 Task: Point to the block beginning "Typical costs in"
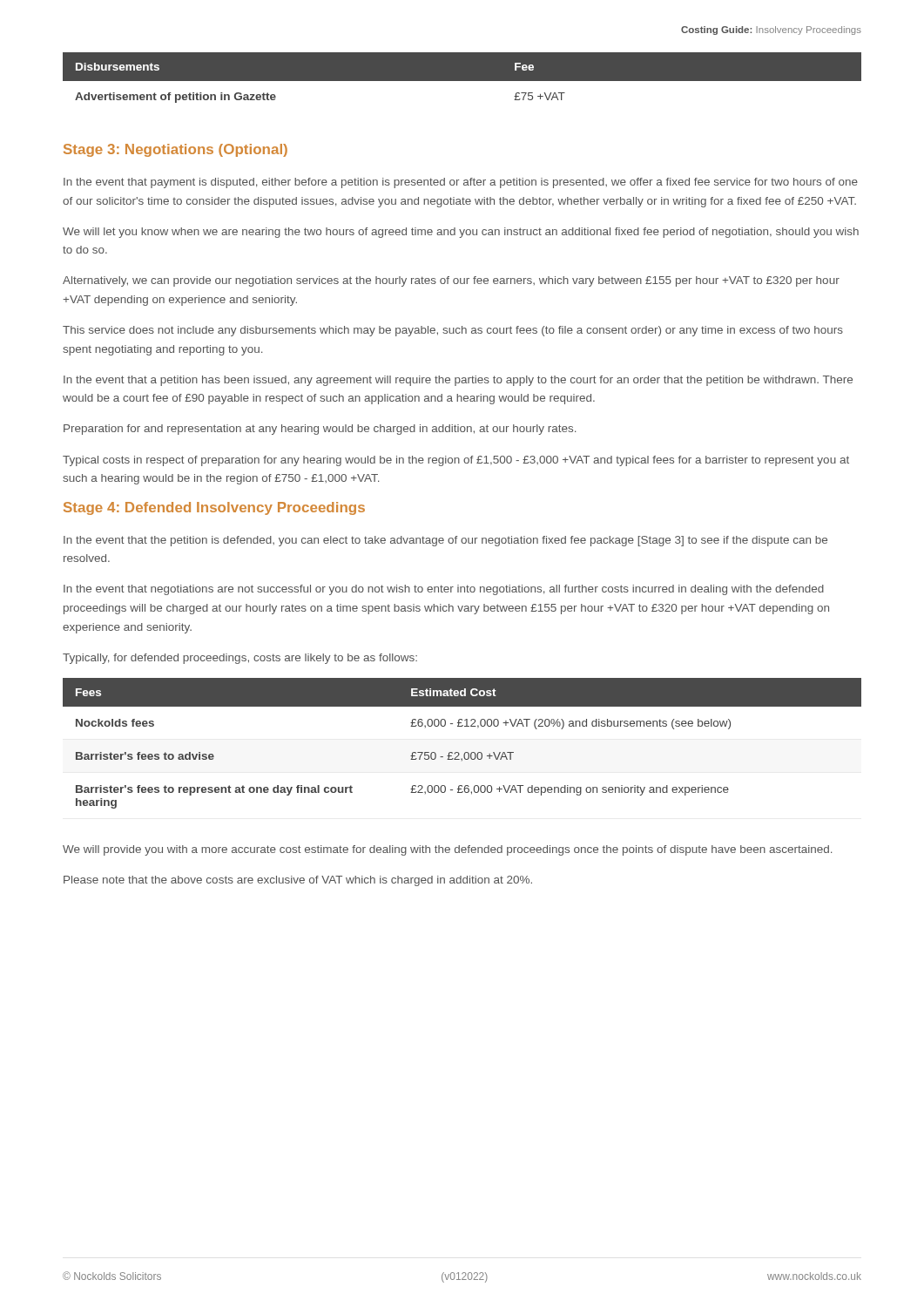(x=462, y=469)
